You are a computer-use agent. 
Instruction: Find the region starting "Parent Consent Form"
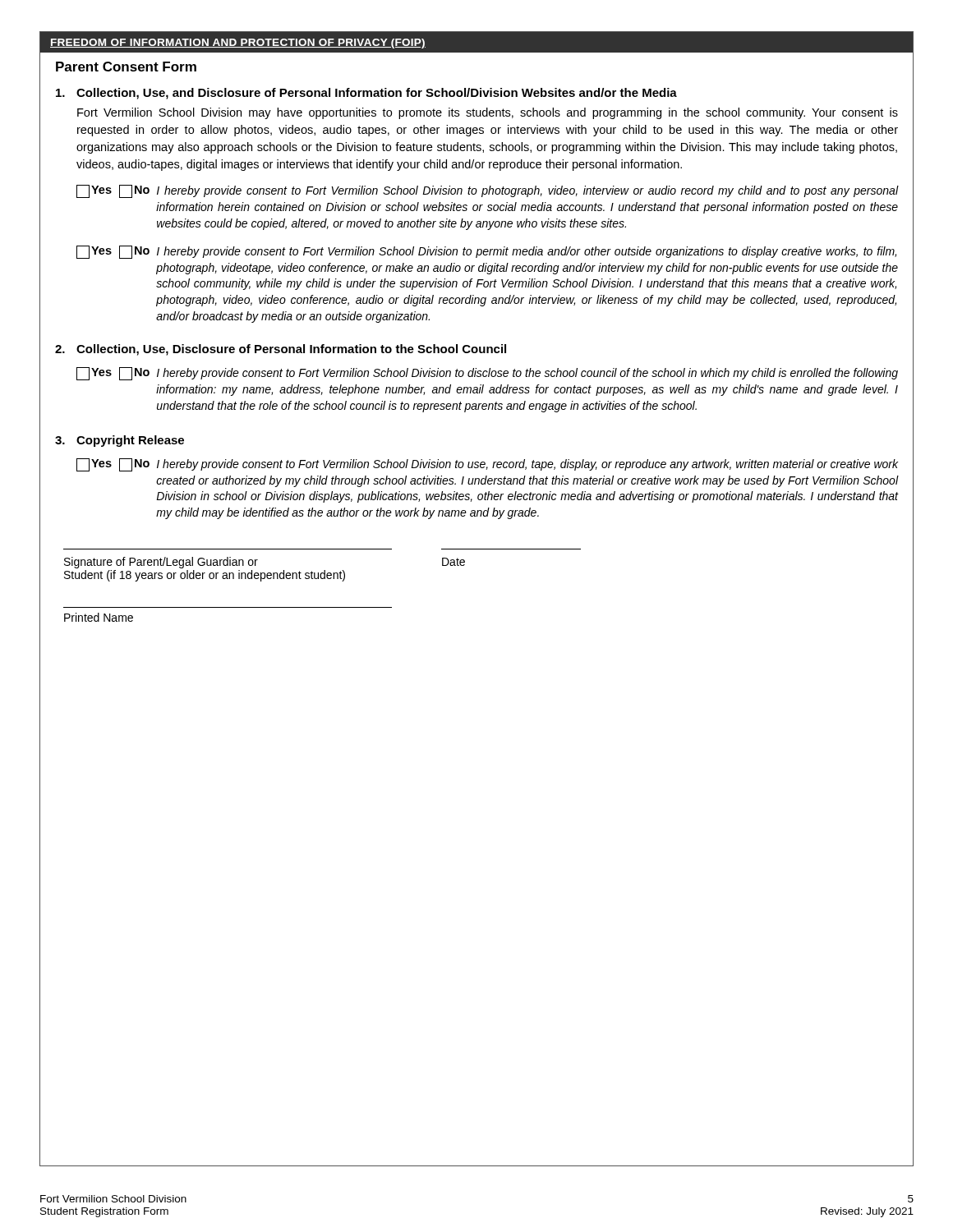[x=476, y=66]
